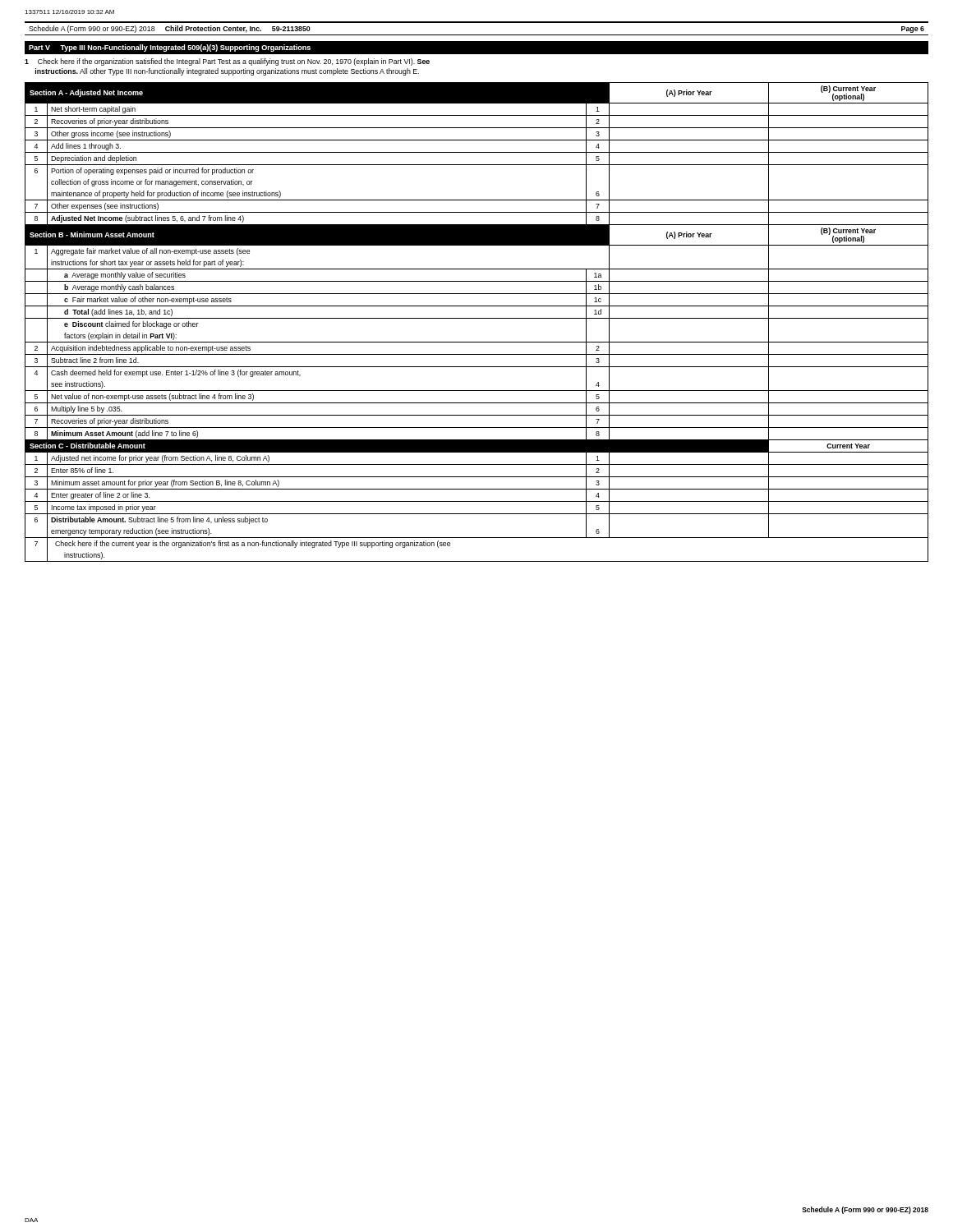The width and height of the screenshot is (953, 1232).
Task: Locate the text block starting "Part V Type III Non-Functionally"
Action: click(x=170, y=48)
